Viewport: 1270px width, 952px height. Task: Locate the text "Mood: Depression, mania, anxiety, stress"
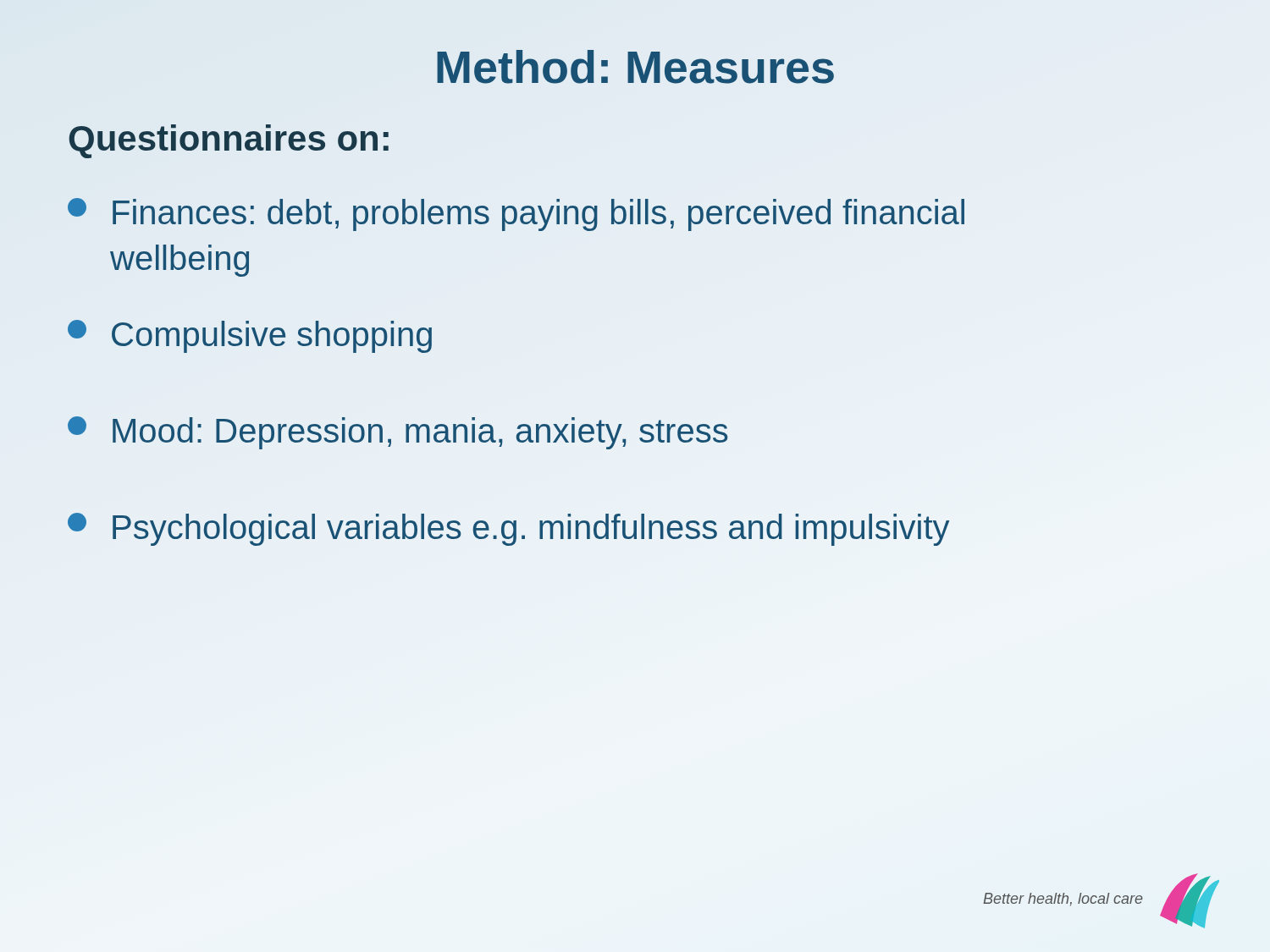point(398,431)
